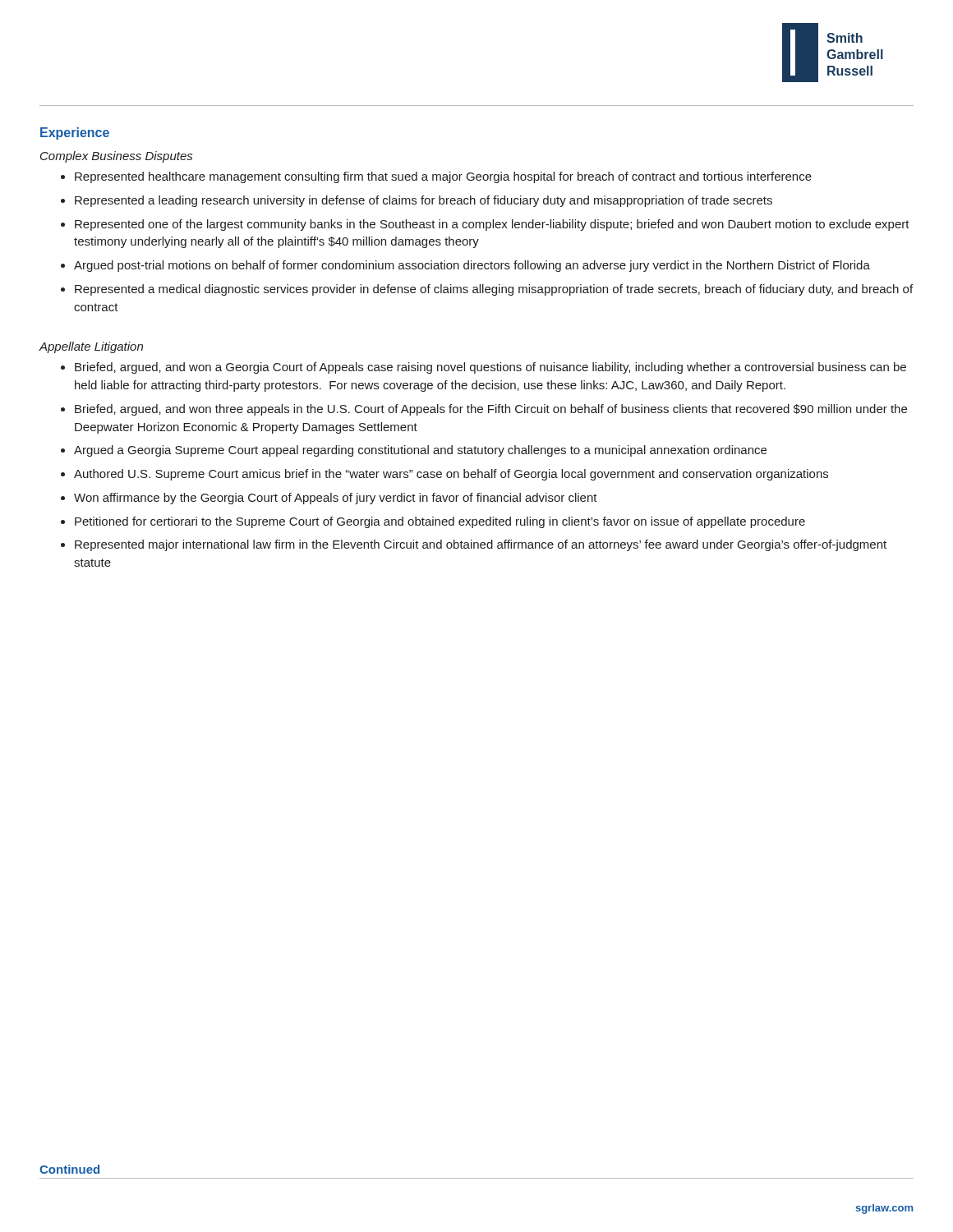Select the text starting "Represented one of the"
This screenshot has height=1232, width=953.
pyautogui.click(x=491, y=232)
